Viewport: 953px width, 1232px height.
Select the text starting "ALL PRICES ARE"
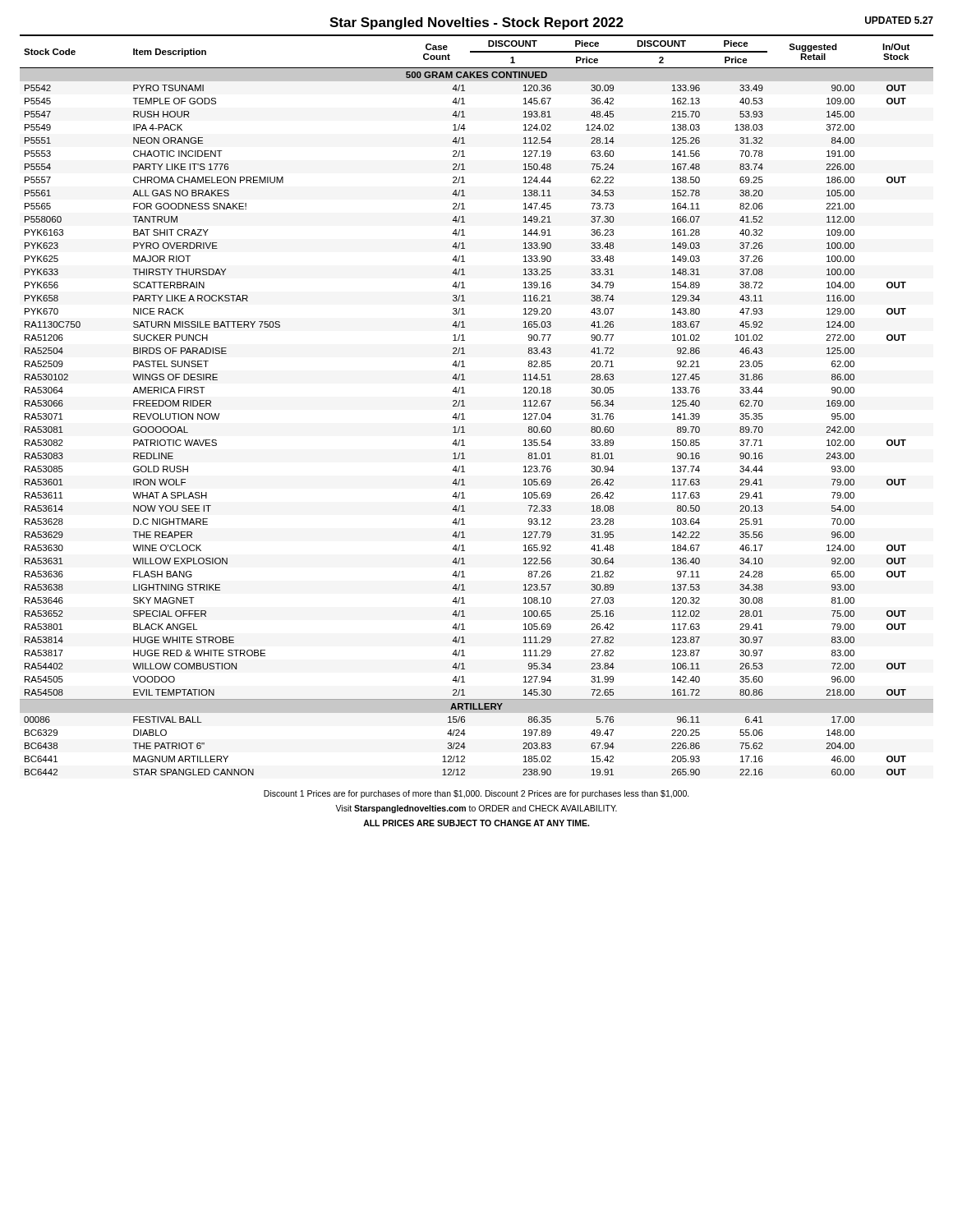pos(476,823)
